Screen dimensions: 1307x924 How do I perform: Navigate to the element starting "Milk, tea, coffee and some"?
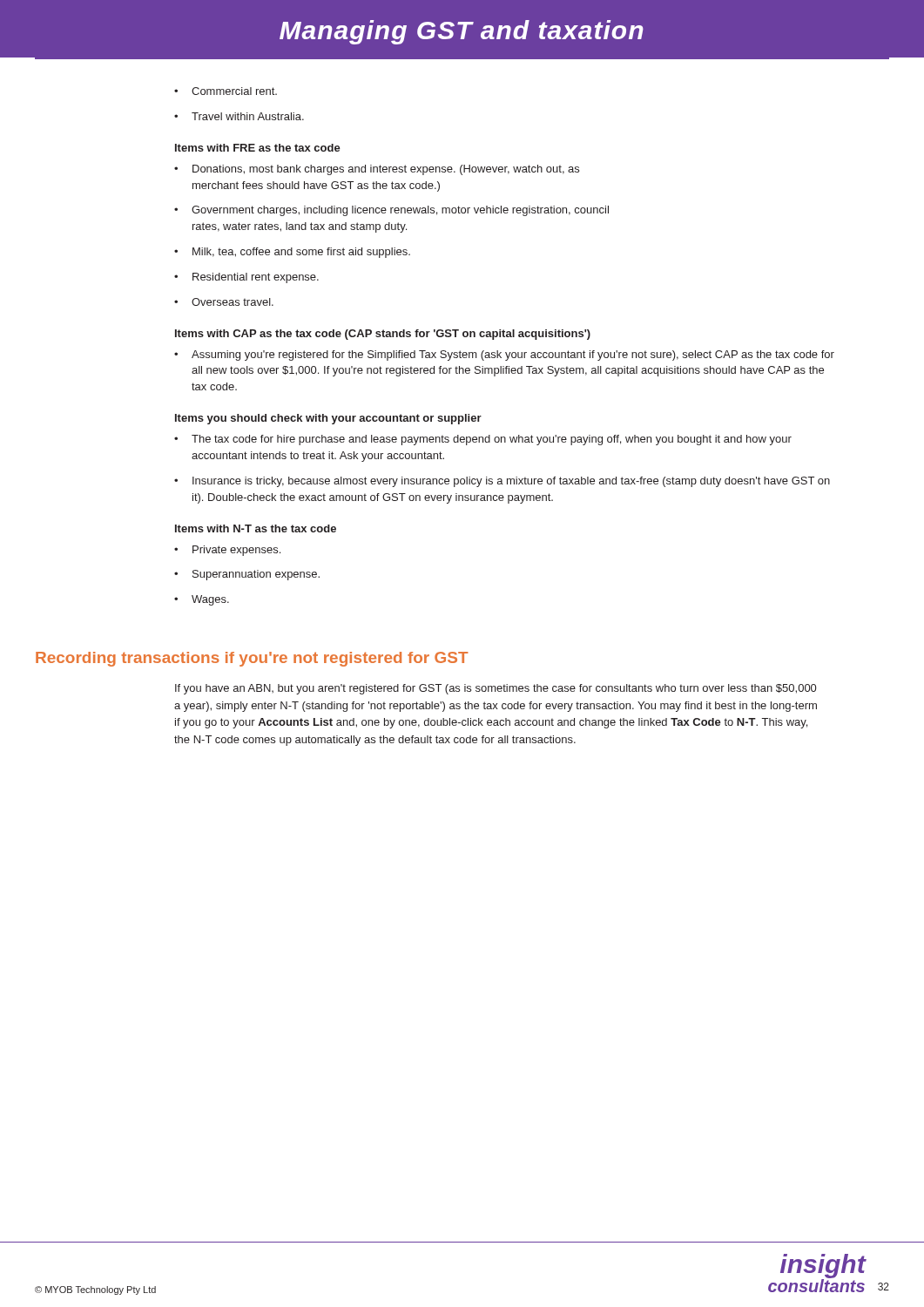301,251
